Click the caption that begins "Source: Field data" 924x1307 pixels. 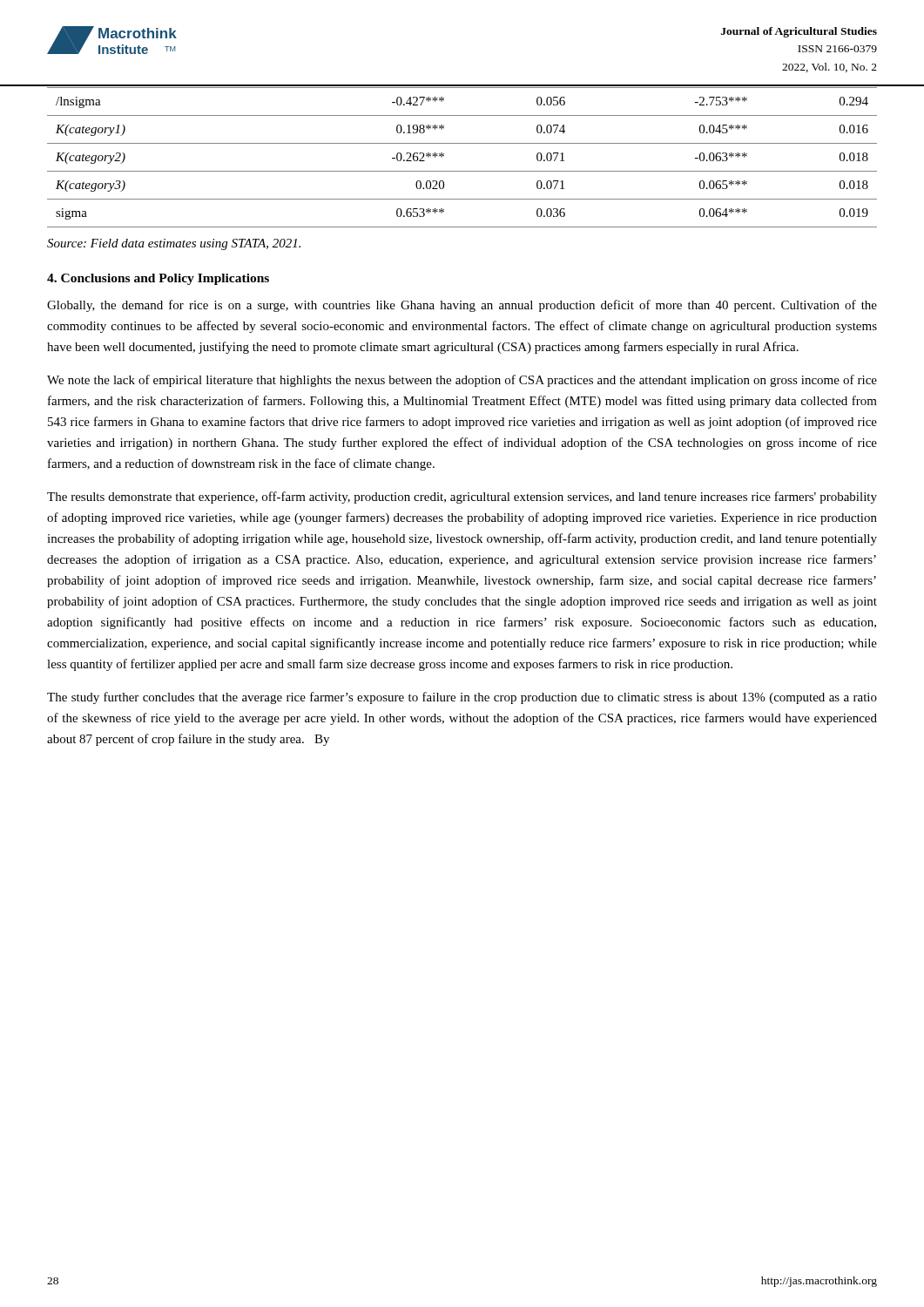[x=174, y=243]
